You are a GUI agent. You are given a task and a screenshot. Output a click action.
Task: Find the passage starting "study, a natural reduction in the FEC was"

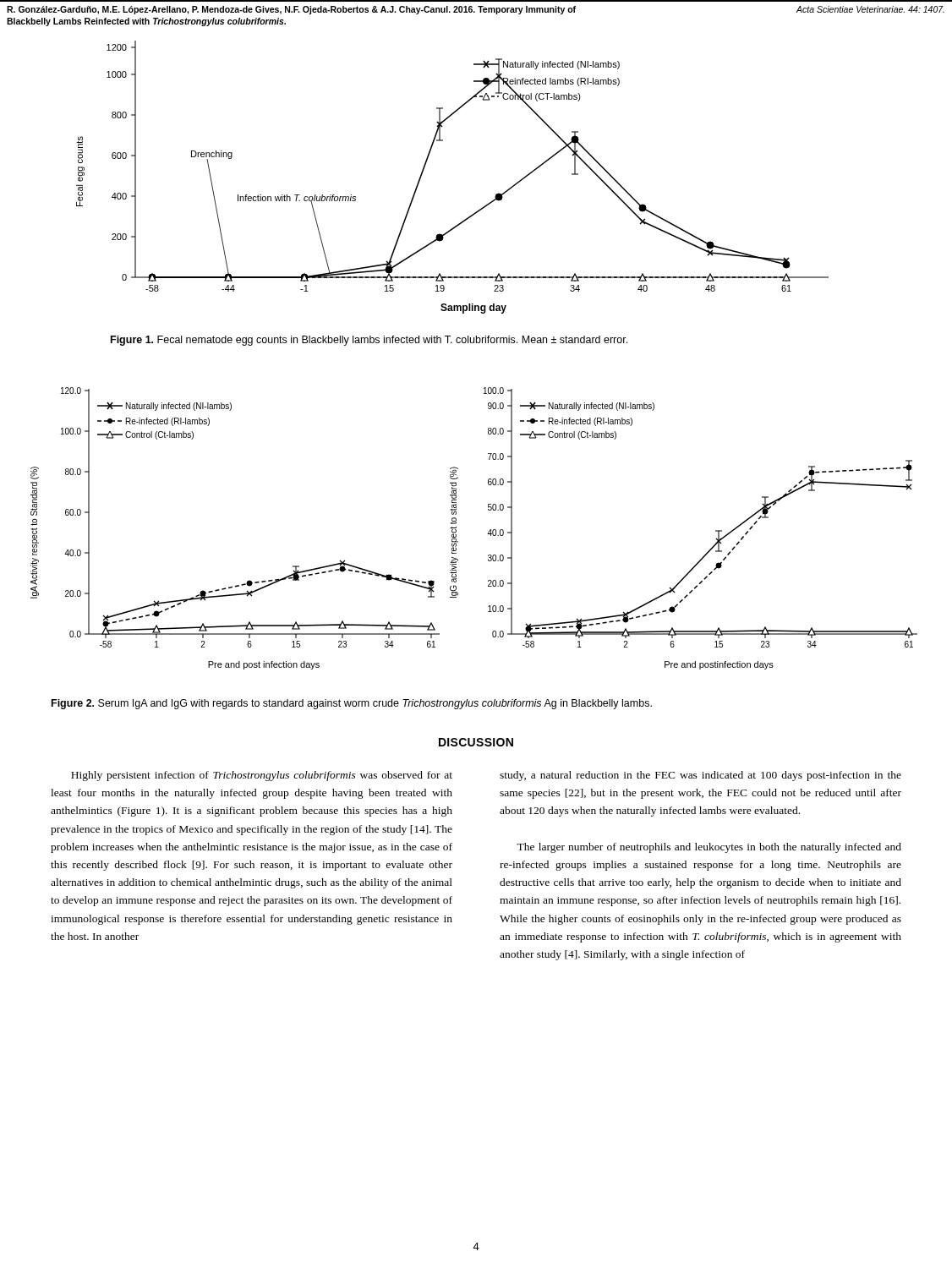[x=700, y=864]
